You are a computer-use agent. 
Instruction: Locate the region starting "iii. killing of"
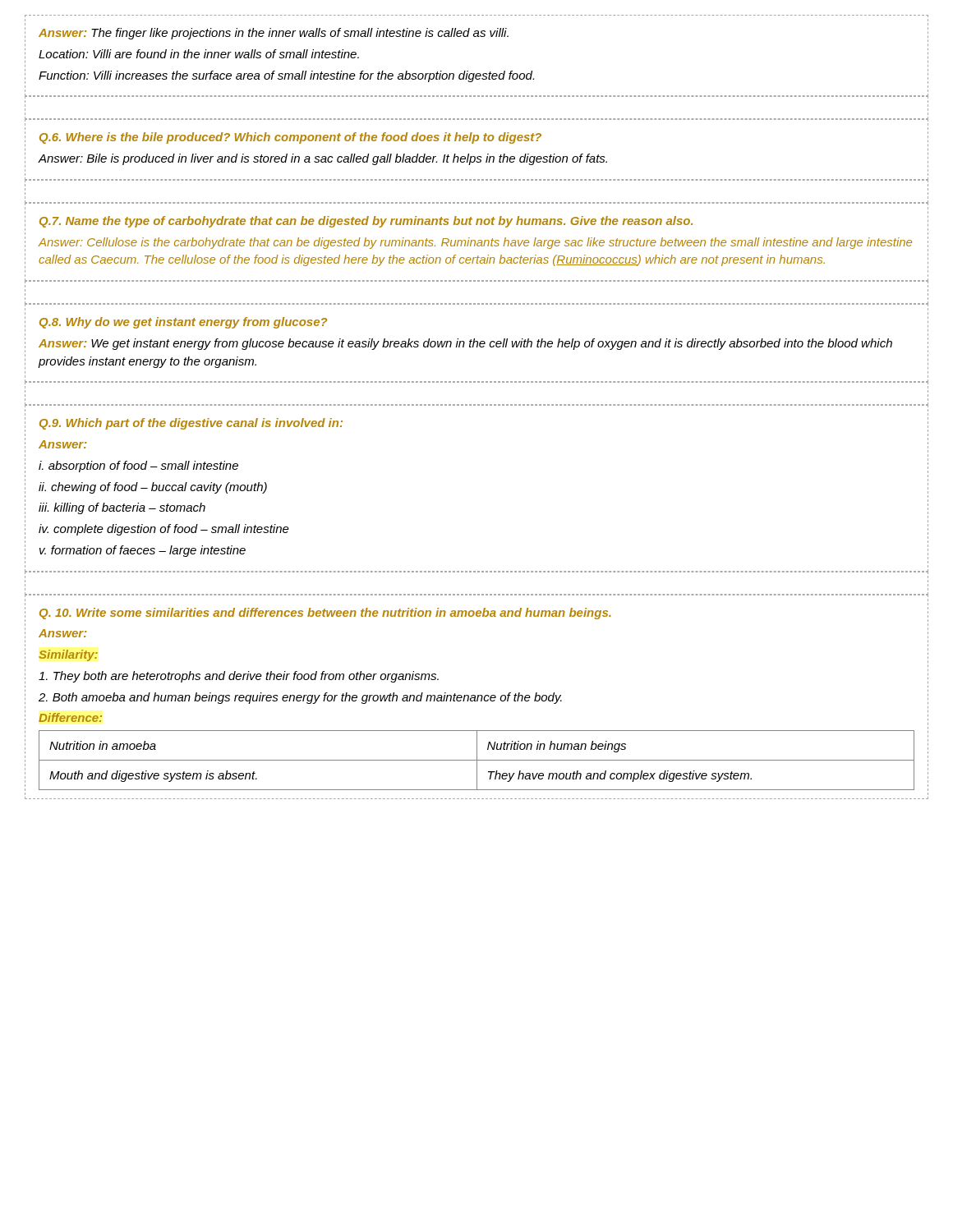[x=122, y=508]
